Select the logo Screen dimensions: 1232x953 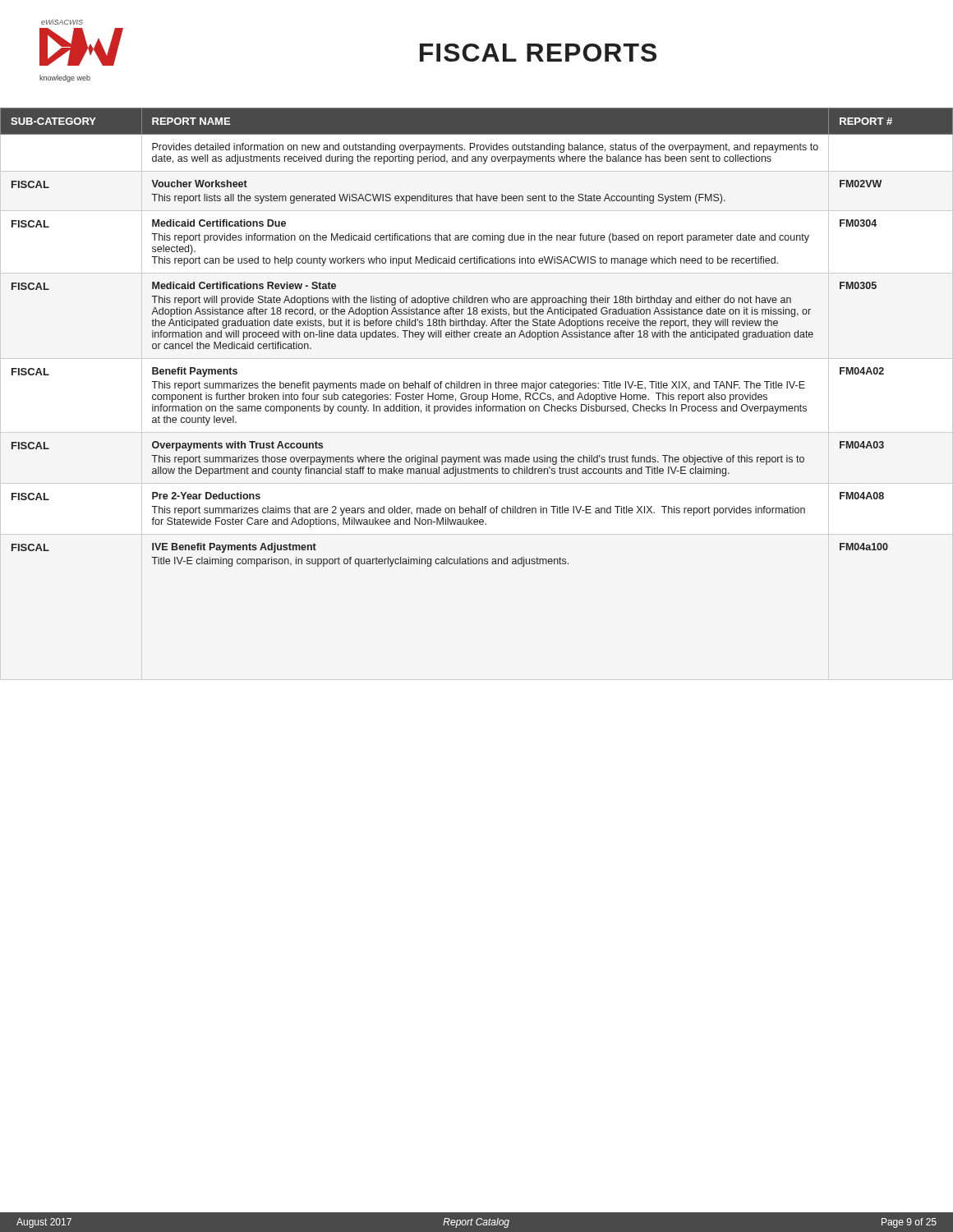82,53
